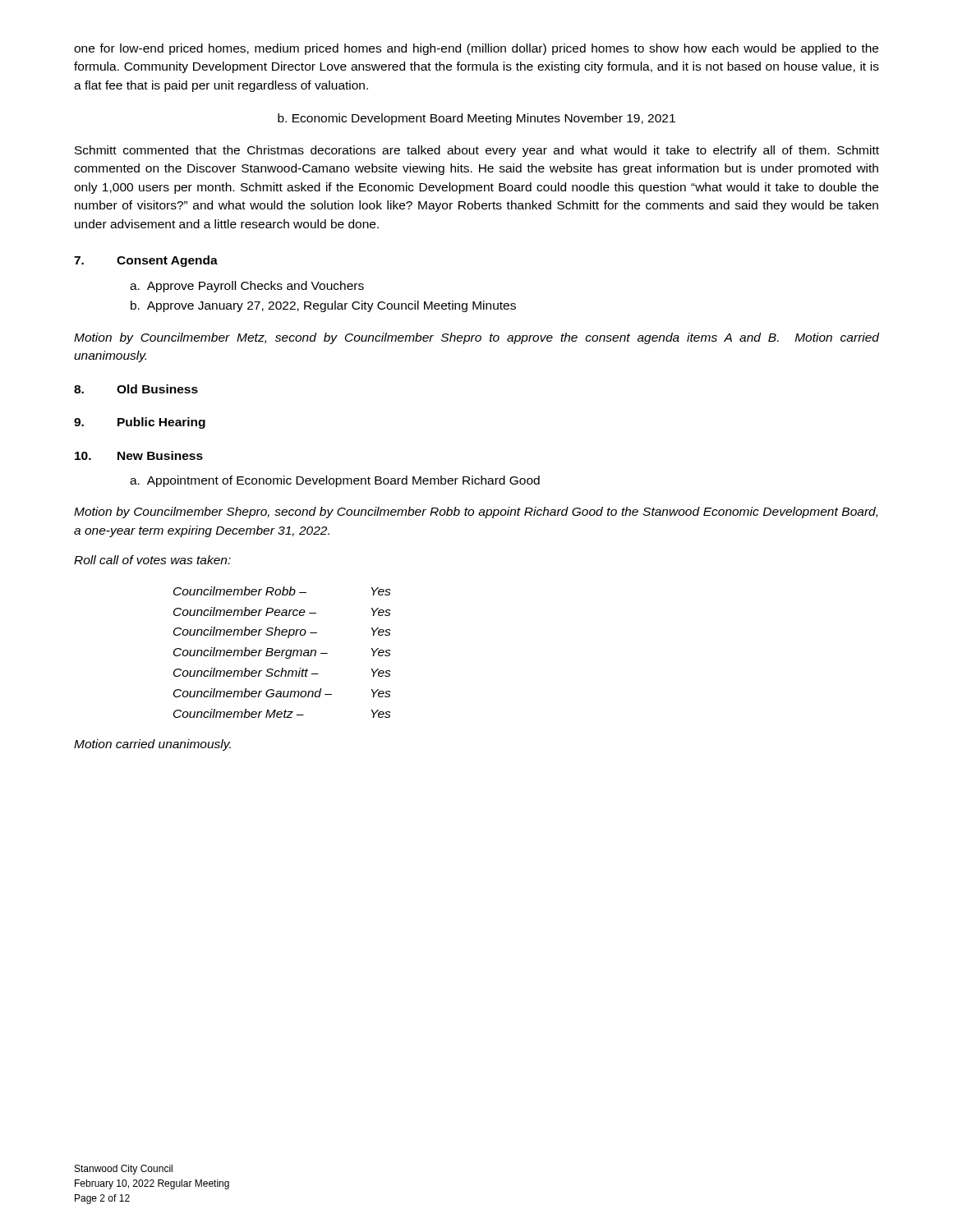Click on the section header with the text "8. Old Business"
This screenshot has width=953, height=1232.
point(136,389)
